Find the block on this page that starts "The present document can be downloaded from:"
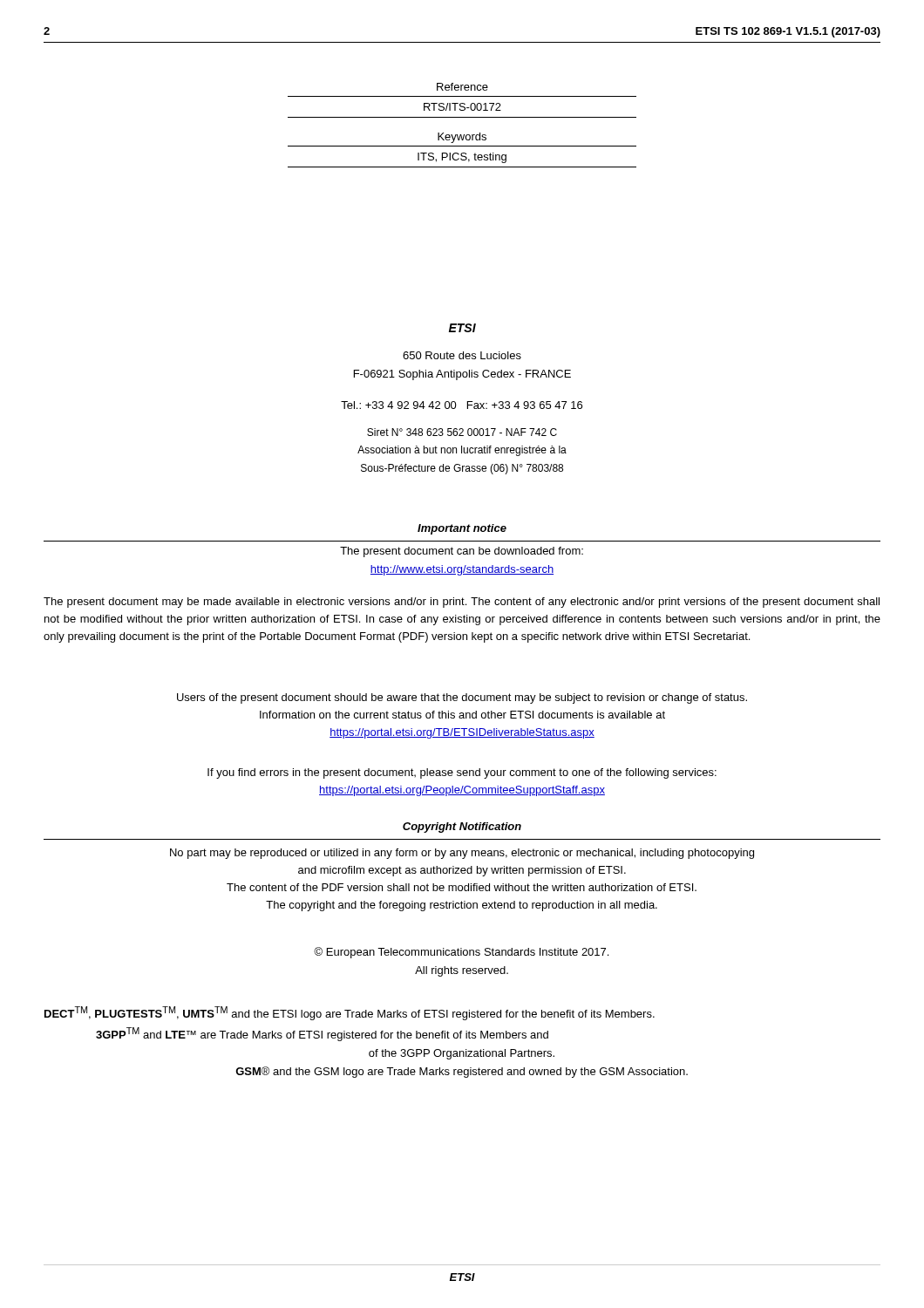This screenshot has height=1308, width=924. [x=462, y=560]
